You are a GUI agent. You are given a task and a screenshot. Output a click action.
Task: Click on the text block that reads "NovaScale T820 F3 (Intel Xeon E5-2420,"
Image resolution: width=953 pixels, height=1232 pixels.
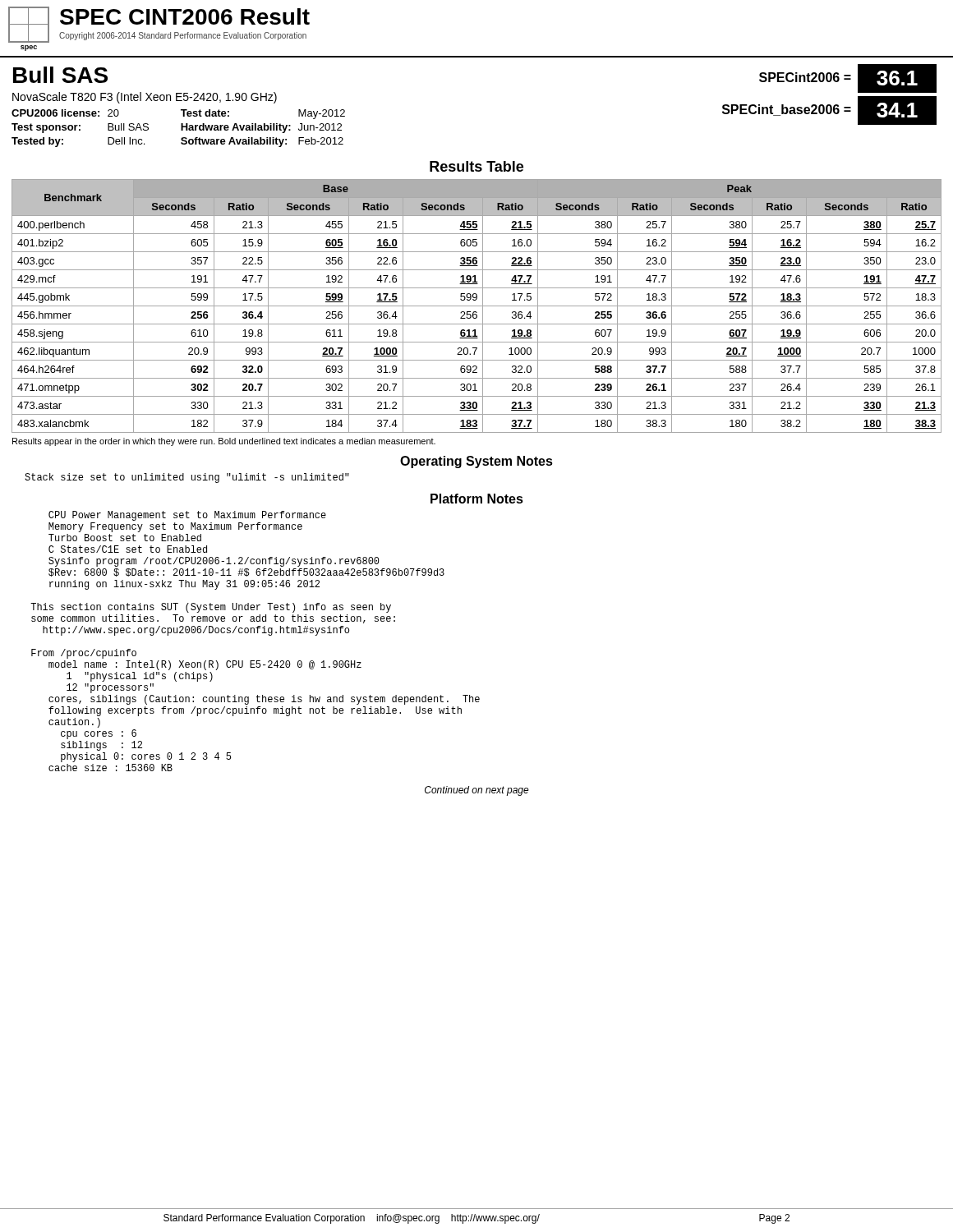[x=144, y=97]
